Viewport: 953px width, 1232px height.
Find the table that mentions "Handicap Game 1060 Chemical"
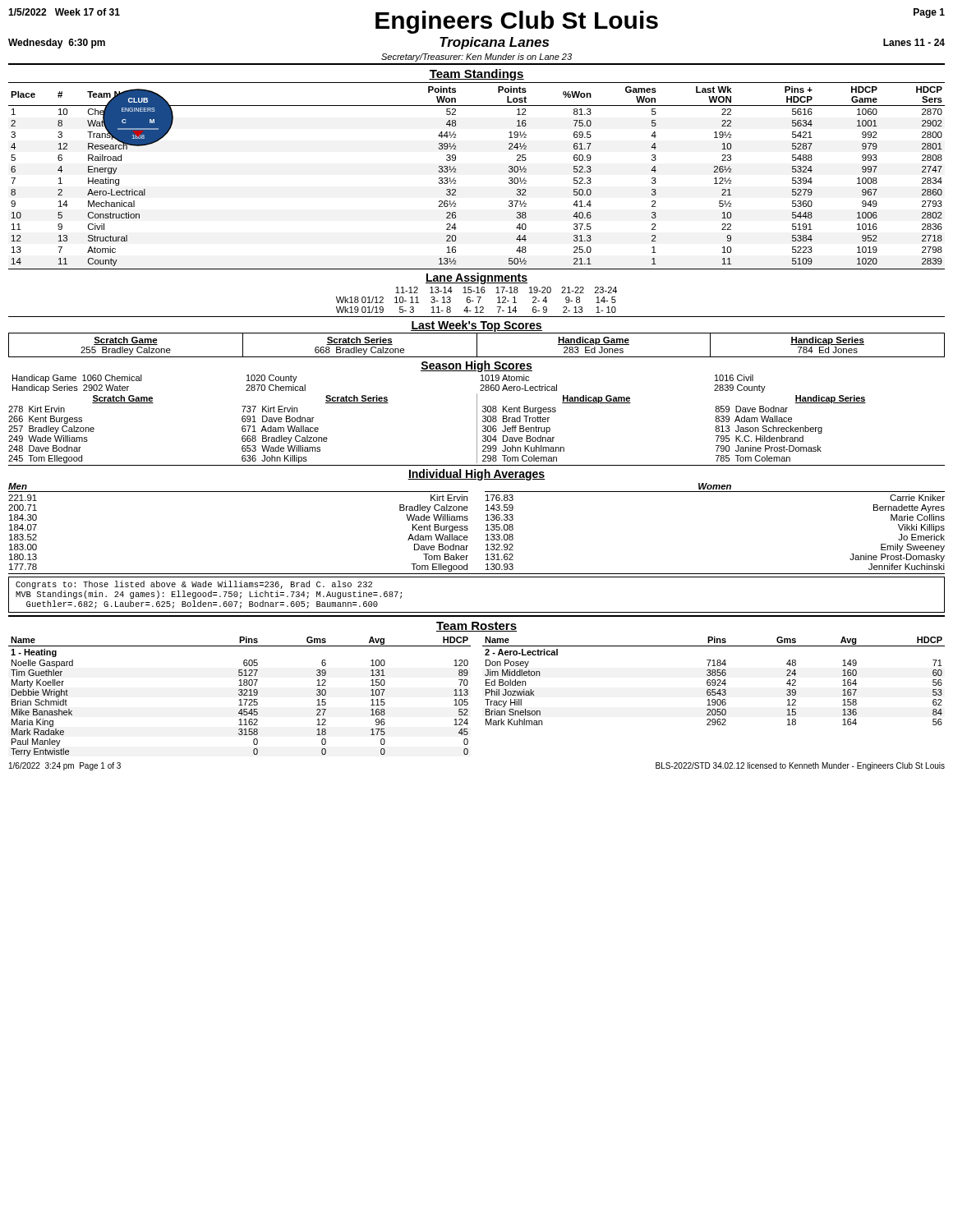tap(476, 383)
